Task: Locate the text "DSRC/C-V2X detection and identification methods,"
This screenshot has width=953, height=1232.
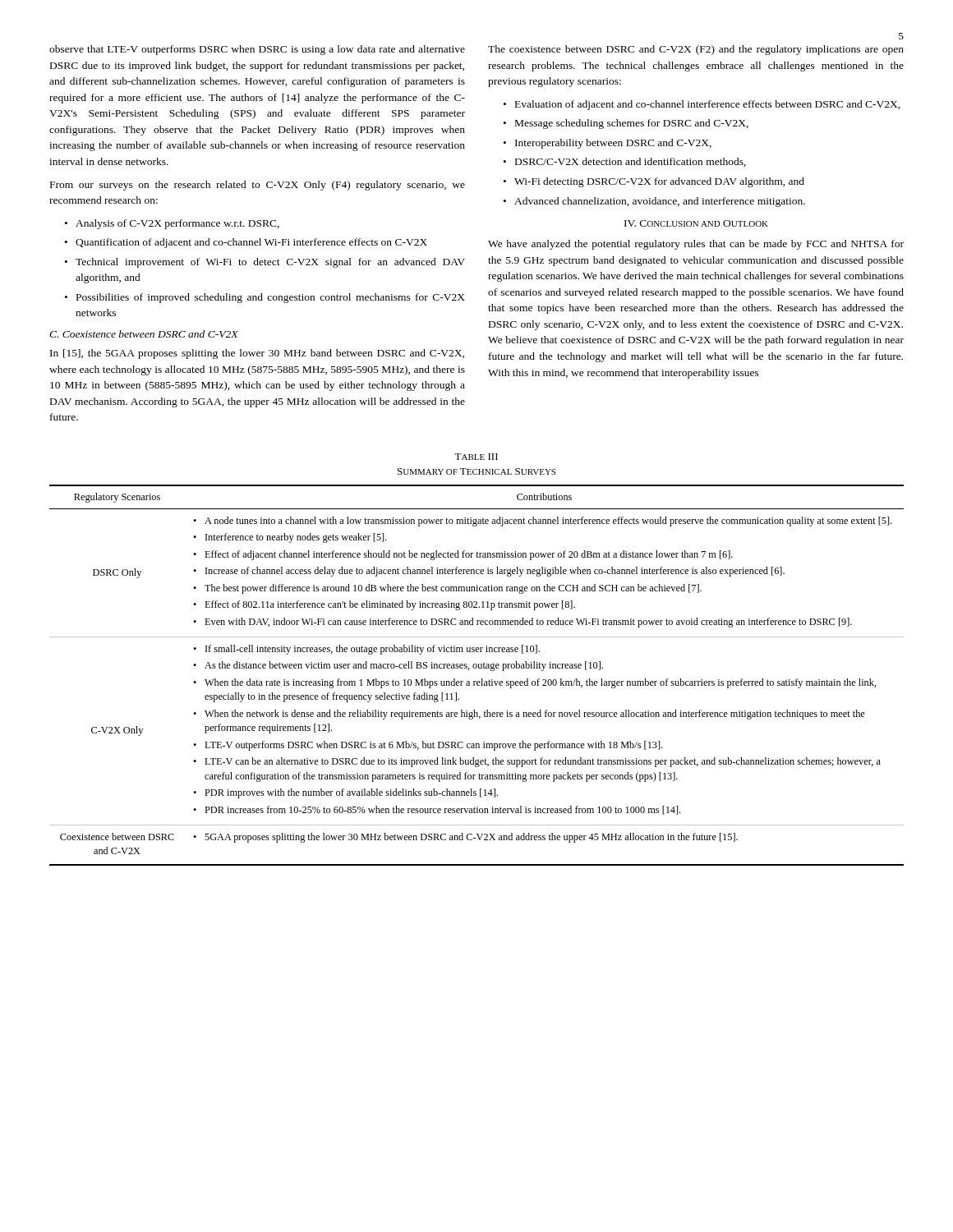Action: click(x=630, y=162)
